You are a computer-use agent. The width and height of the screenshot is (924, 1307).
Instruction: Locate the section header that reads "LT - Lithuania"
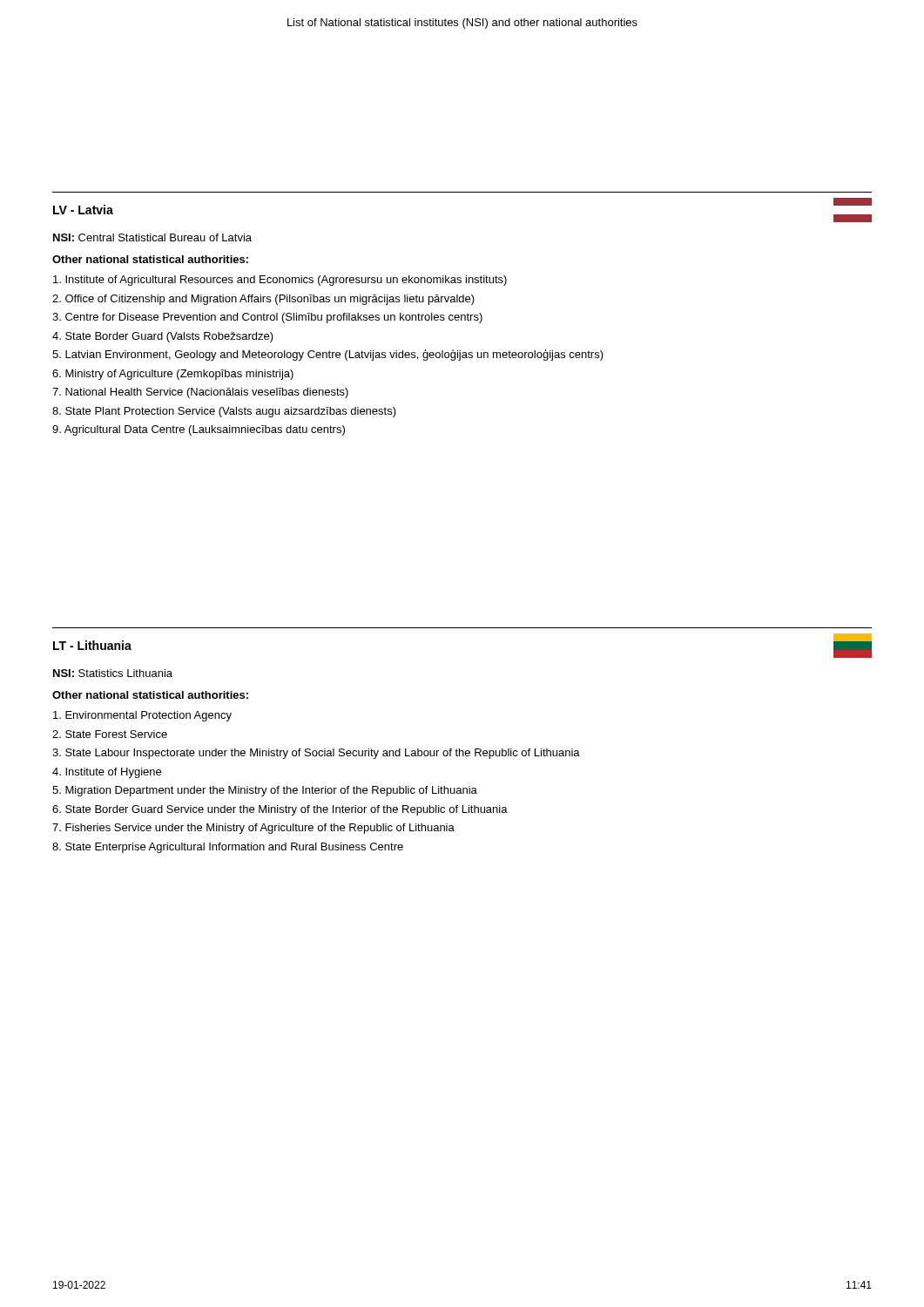[x=92, y=646]
